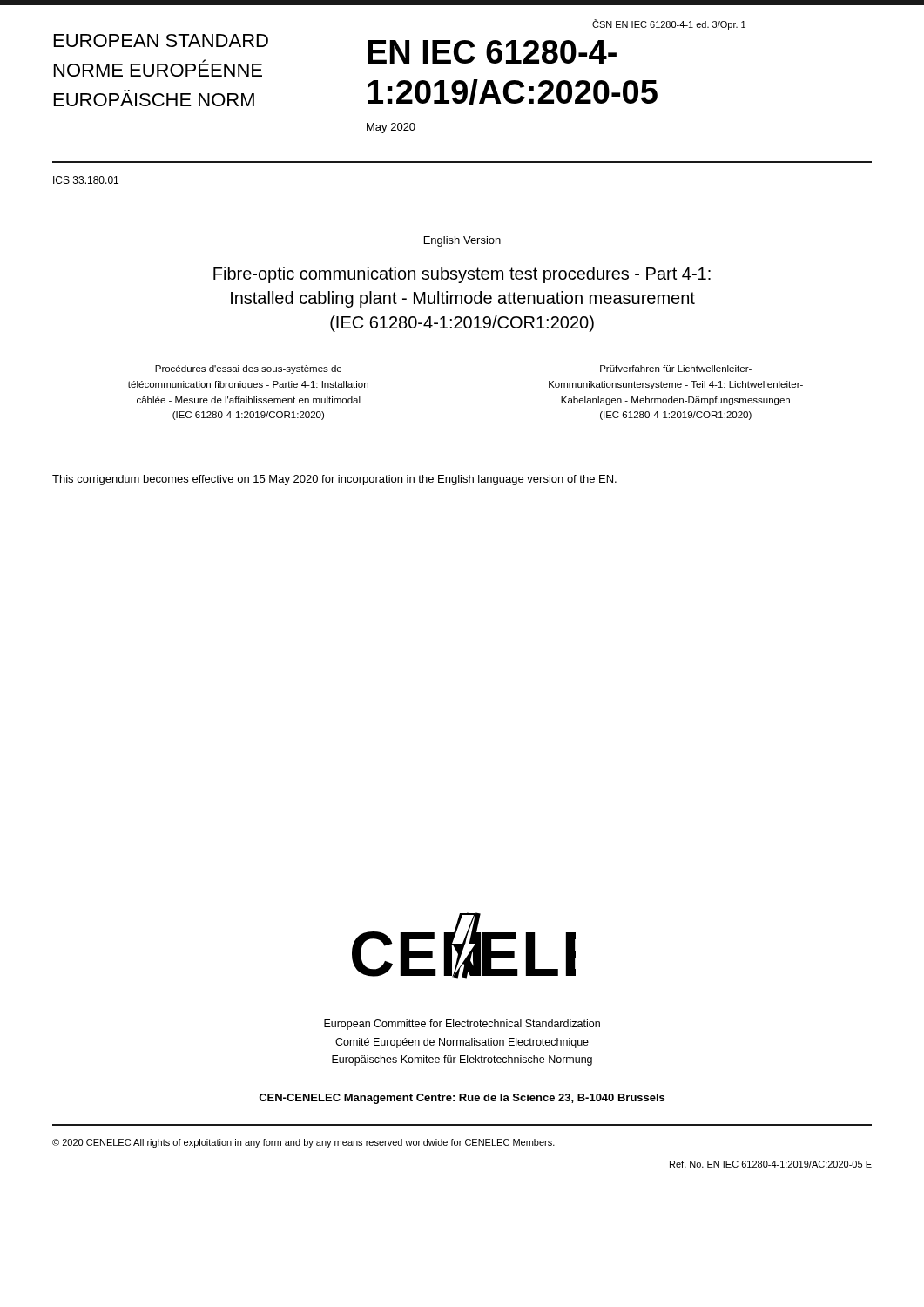This screenshot has height=1307, width=924.
Task: Click on the text block with the text "European Committee for Electrotechnical"
Action: pyautogui.click(x=462, y=1042)
